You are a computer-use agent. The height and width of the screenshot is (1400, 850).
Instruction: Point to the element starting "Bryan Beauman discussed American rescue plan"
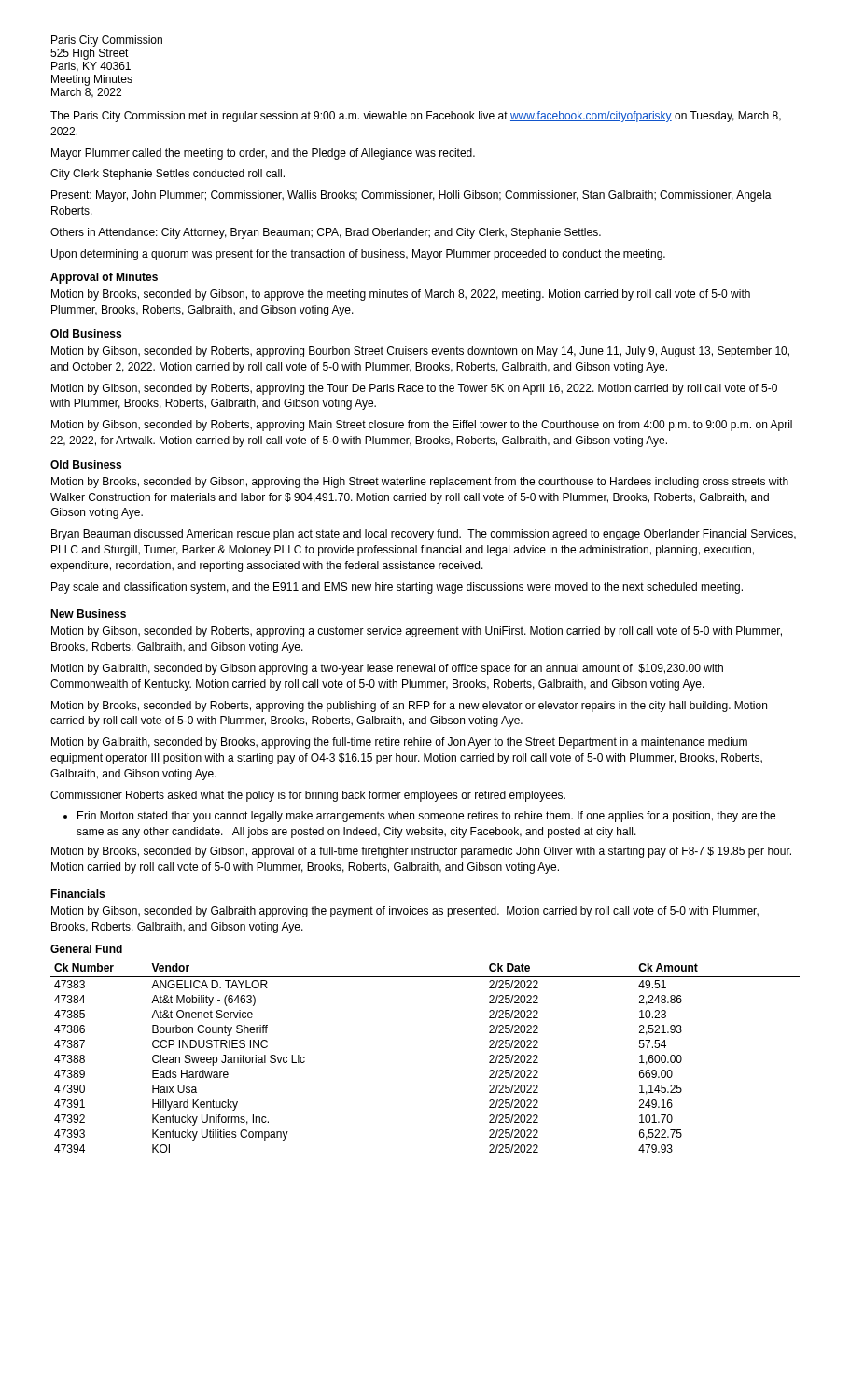click(x=423, y=550)
